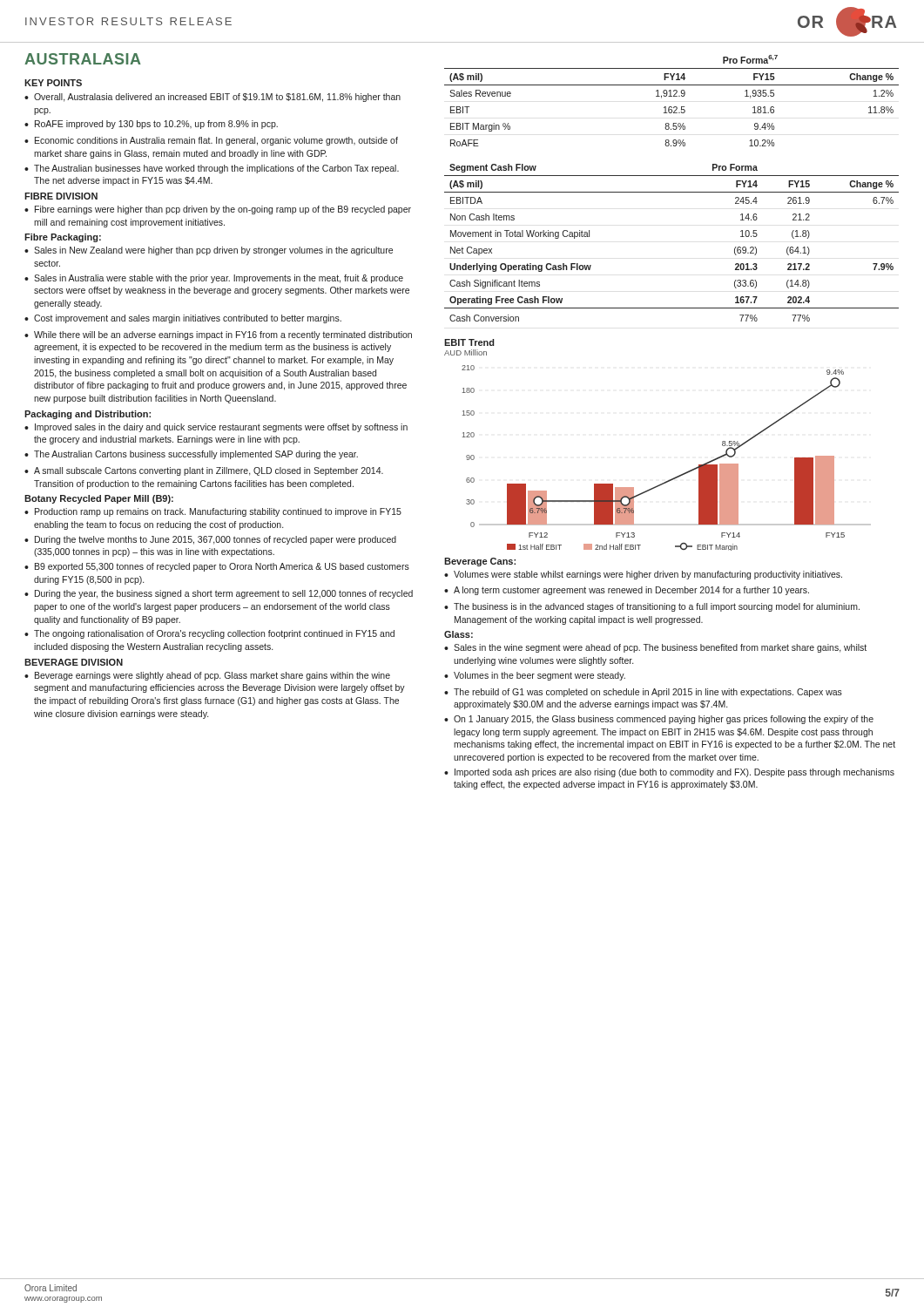The width and height of the screenshot is (924, 1307).
Task: Where does it say "Fibre Packaging:"?
Action: click(x=63, y=237)
